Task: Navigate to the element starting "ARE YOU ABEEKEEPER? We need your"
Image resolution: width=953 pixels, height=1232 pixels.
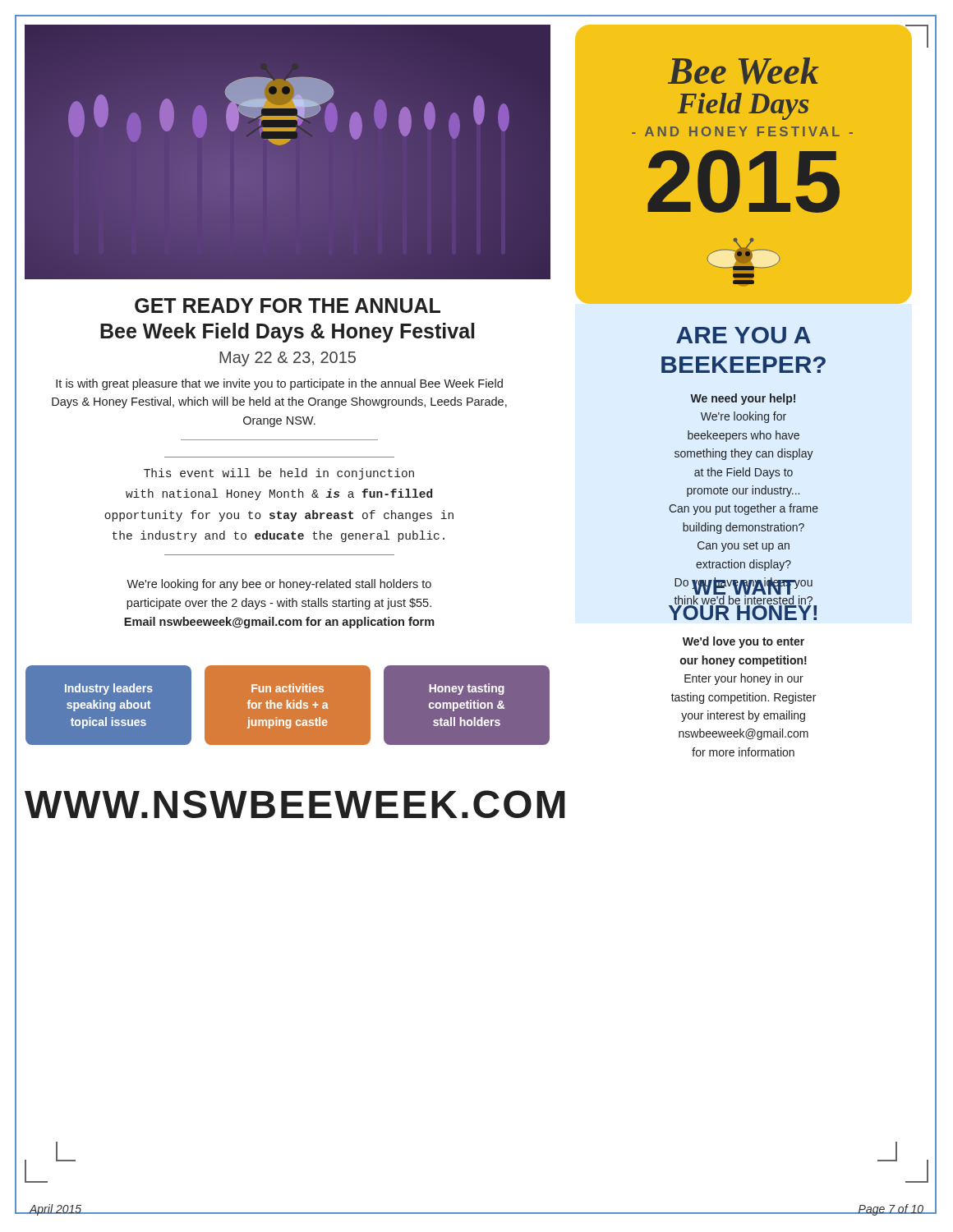Action: click(x=743, y=465)
